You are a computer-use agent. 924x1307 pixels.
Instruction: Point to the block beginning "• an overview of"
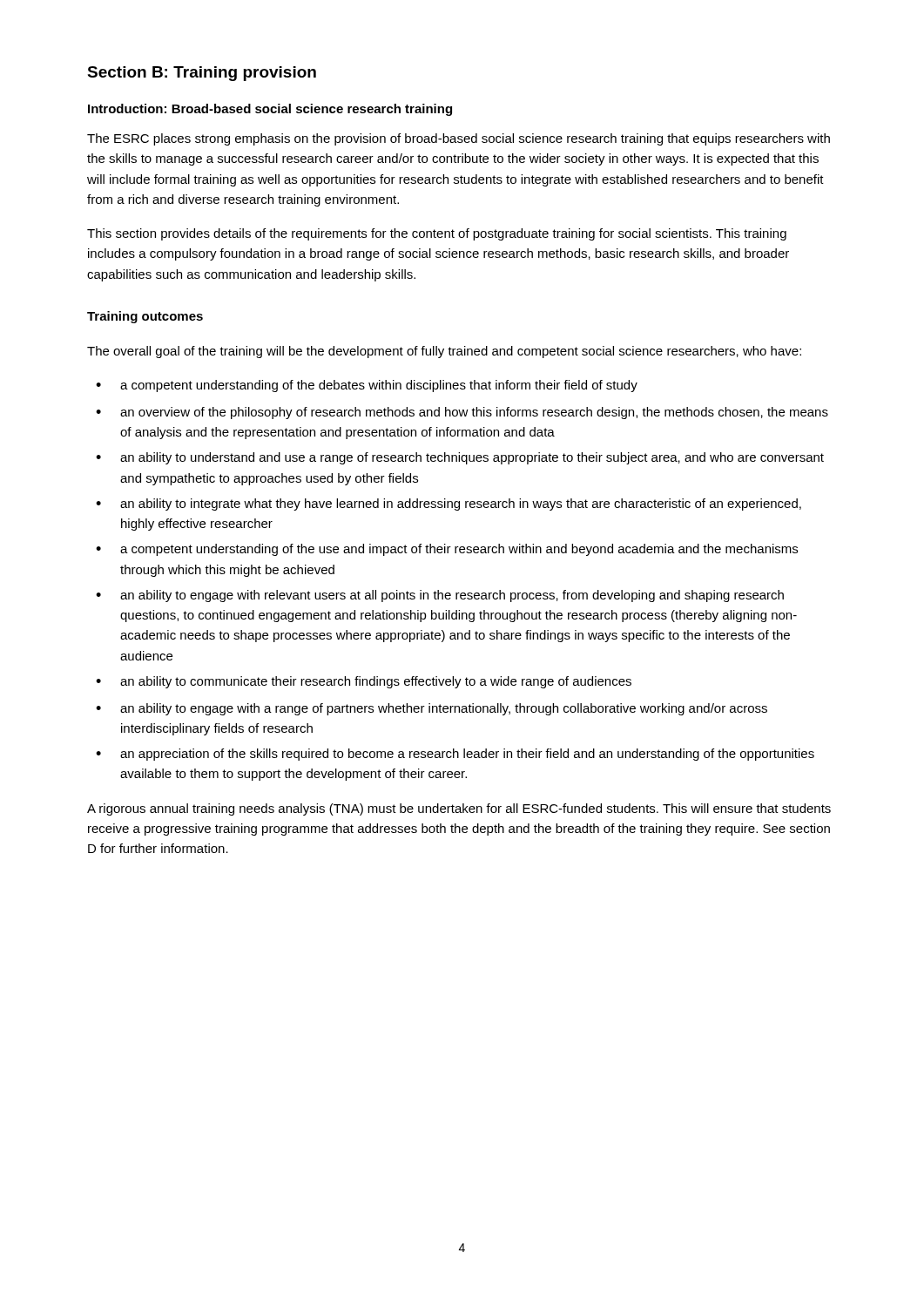[x=466, y=422]
